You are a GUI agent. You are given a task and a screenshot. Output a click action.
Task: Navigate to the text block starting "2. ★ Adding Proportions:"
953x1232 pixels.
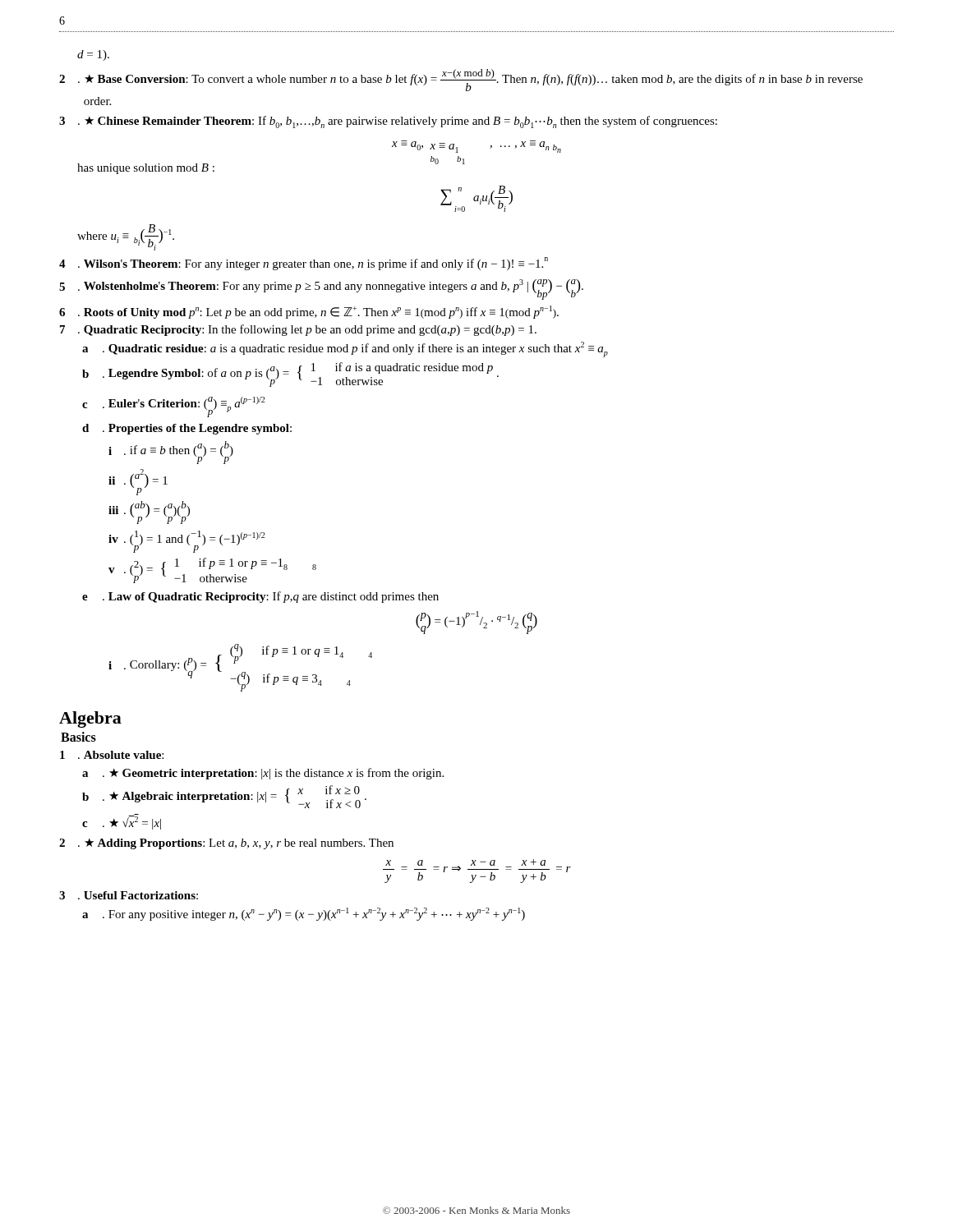227,843
